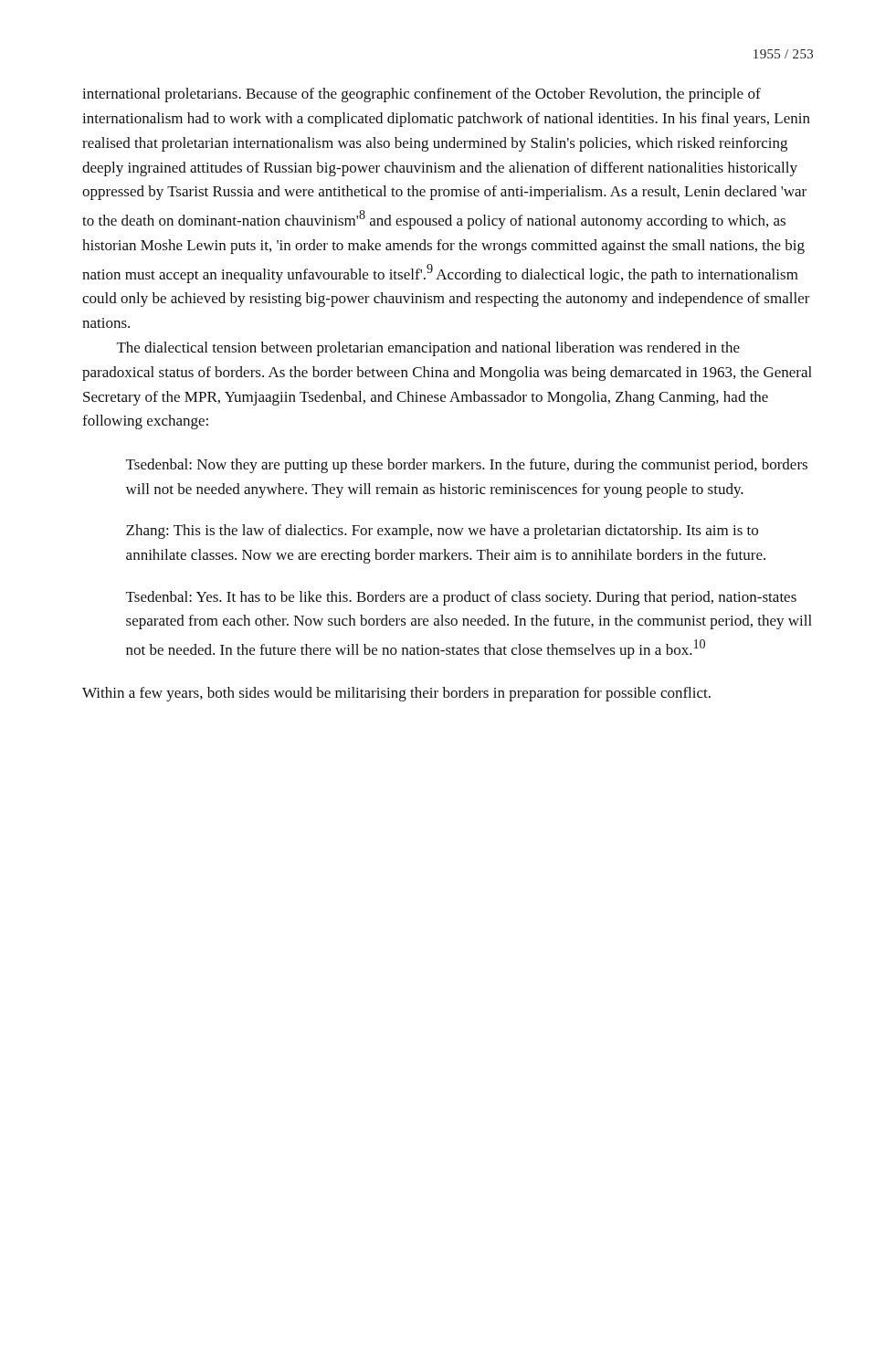This screenshot has height=1370, width=896.
Task: Find the passage starting "Within a few years, both"
Action: pos(448,694)
